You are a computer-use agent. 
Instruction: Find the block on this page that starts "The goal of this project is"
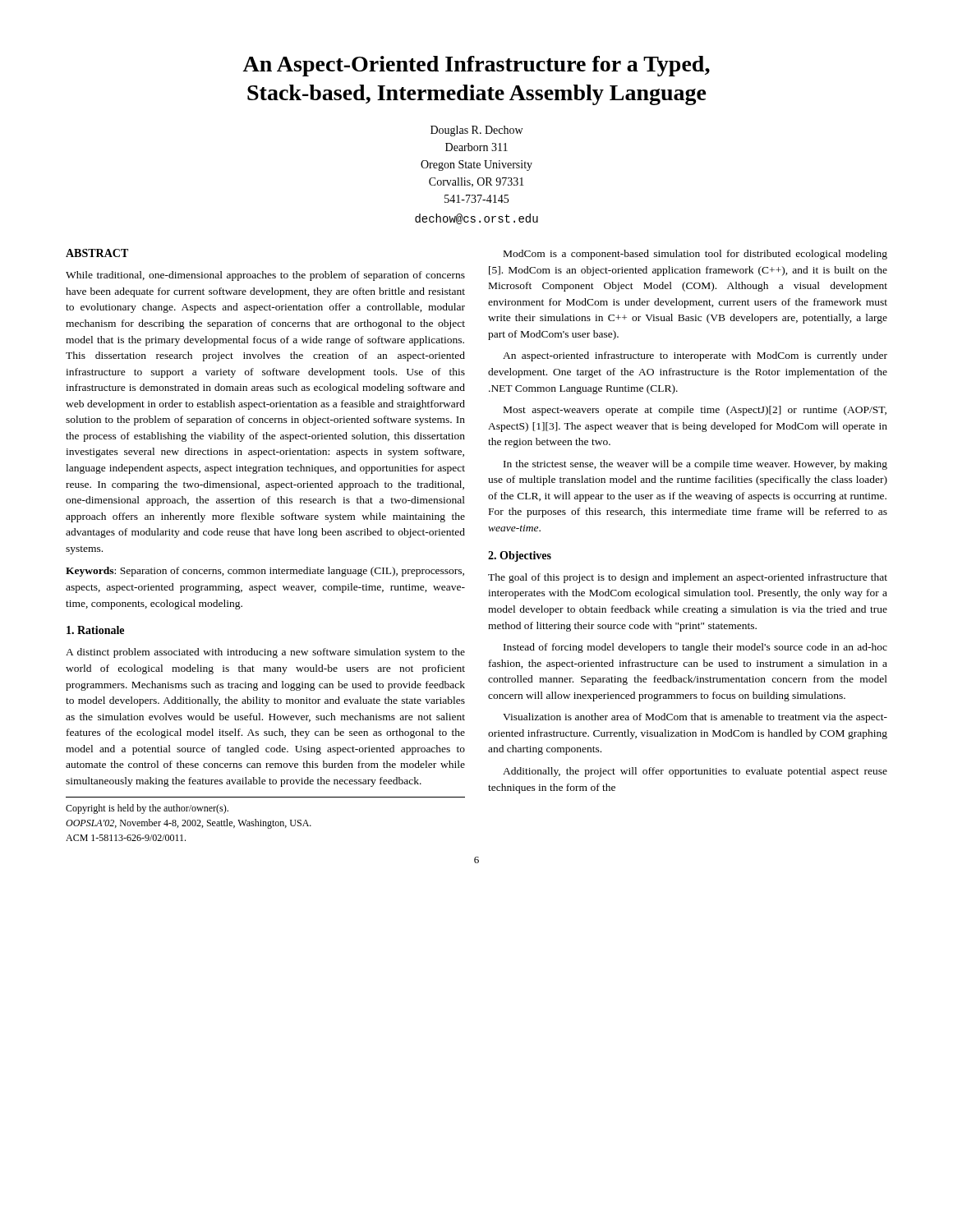[688, 682]
